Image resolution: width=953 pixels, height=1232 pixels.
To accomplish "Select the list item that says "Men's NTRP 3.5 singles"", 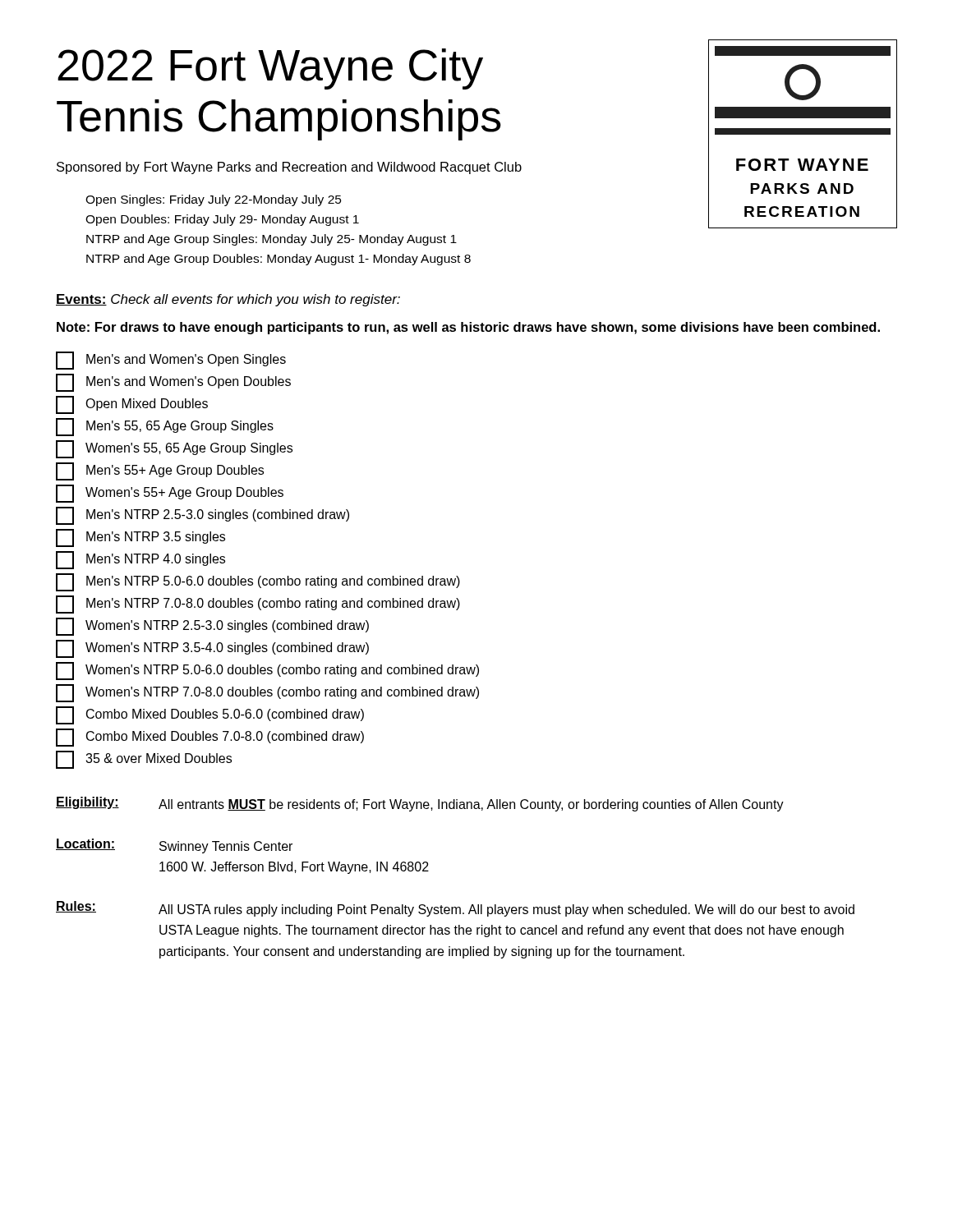I will 141,537.
